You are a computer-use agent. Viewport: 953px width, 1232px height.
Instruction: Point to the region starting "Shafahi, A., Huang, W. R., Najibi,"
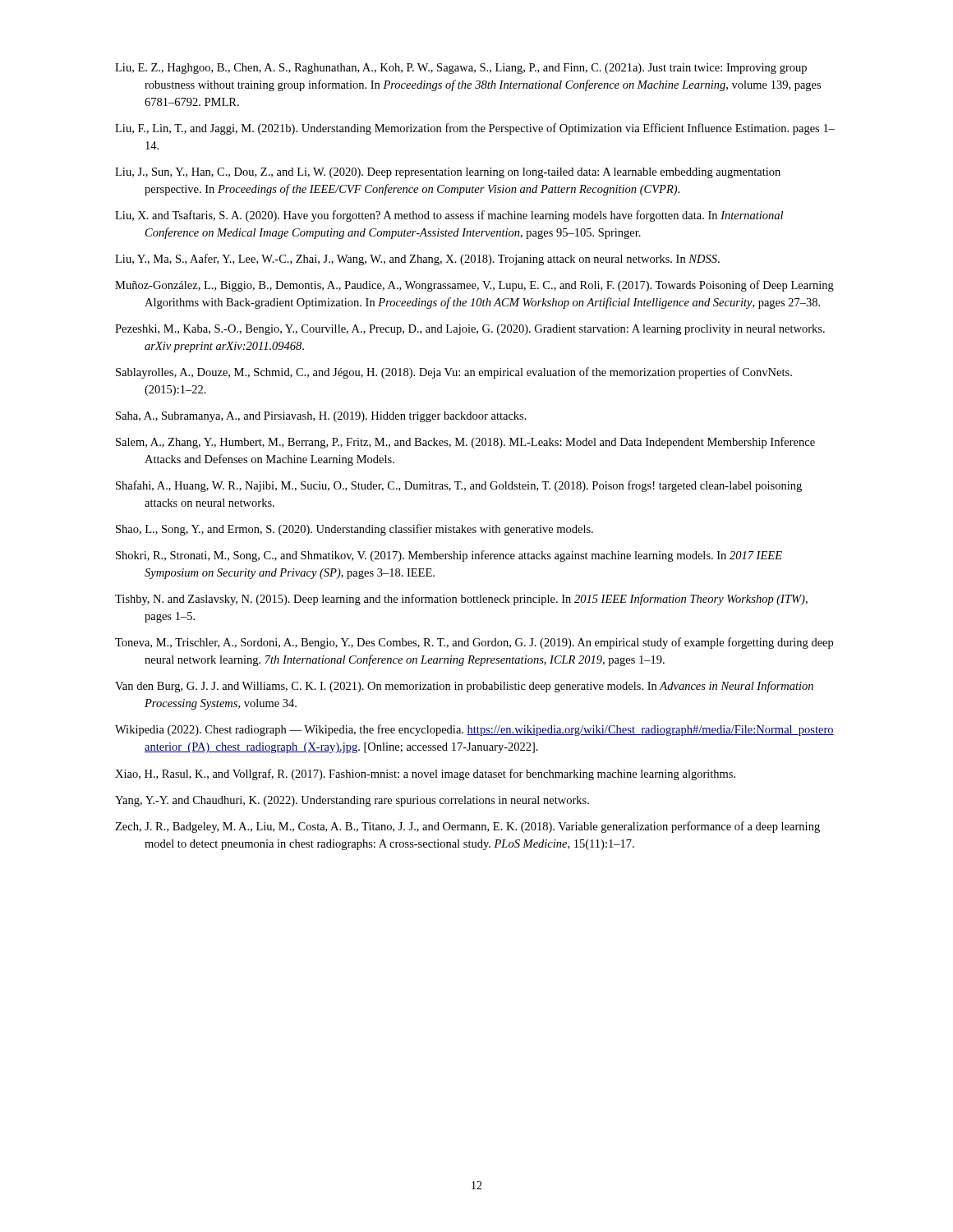pos(458,494)
